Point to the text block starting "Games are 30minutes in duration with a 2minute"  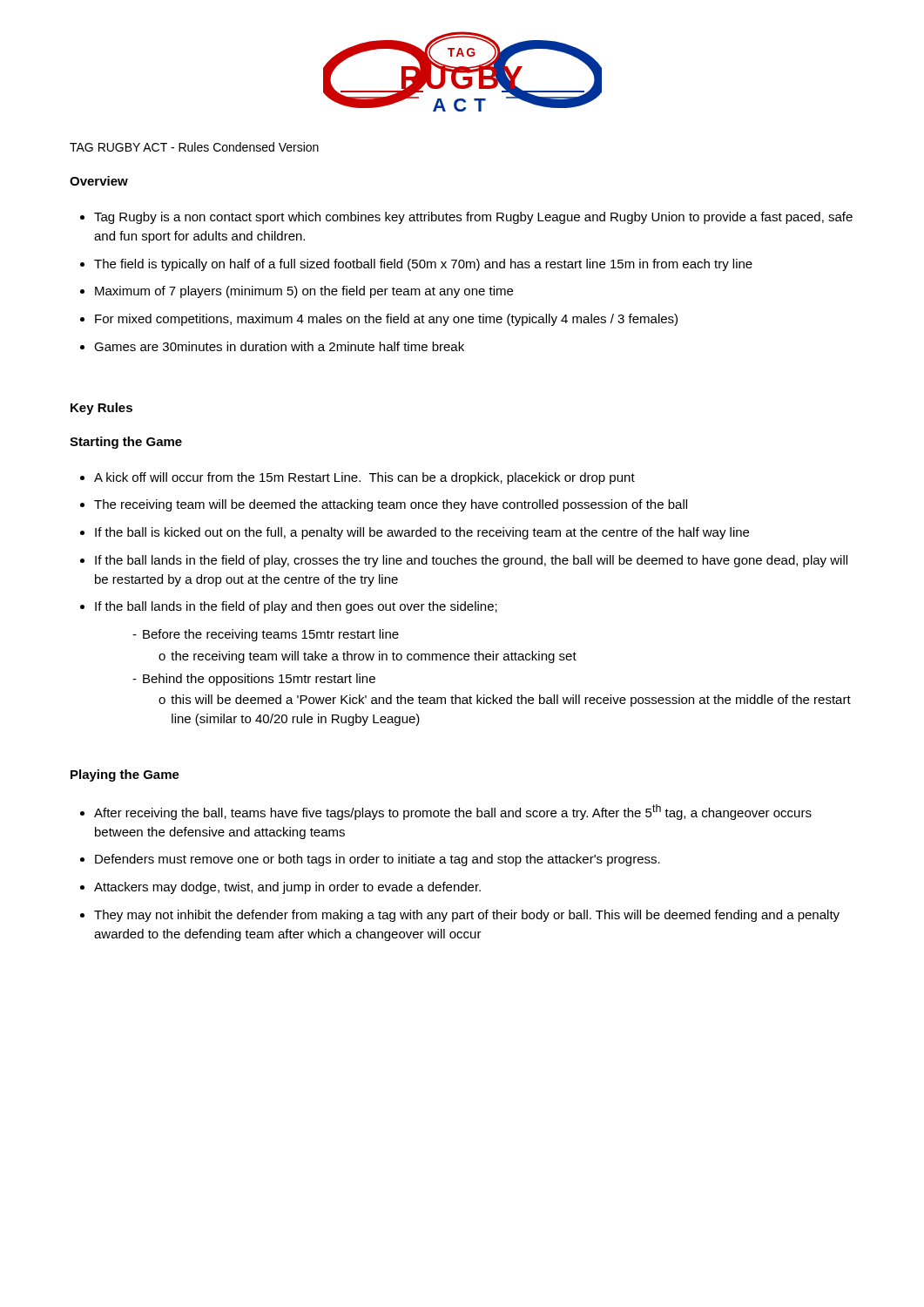462,346
